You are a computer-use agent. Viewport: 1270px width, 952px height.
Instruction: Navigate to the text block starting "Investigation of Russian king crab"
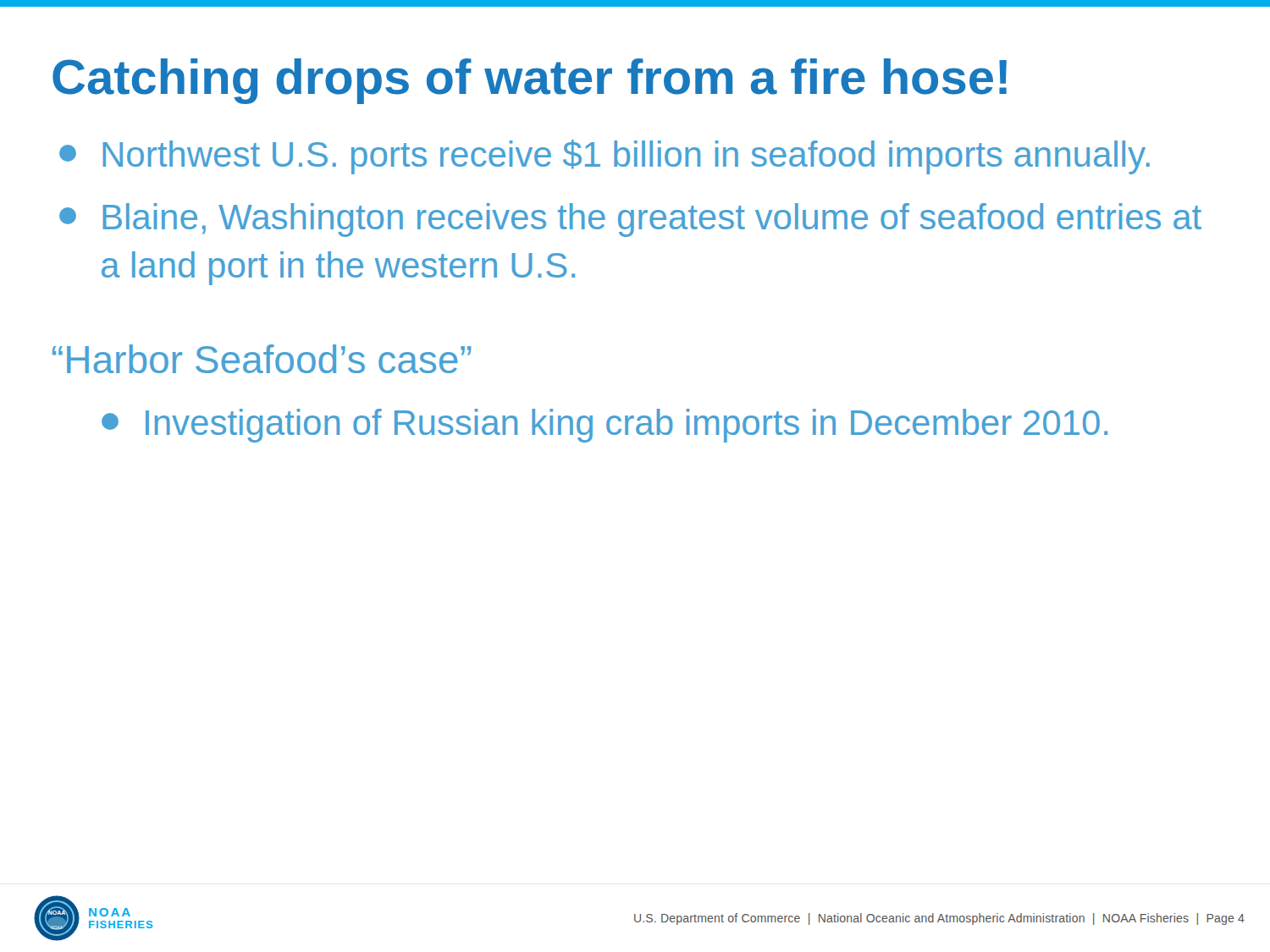660,423
